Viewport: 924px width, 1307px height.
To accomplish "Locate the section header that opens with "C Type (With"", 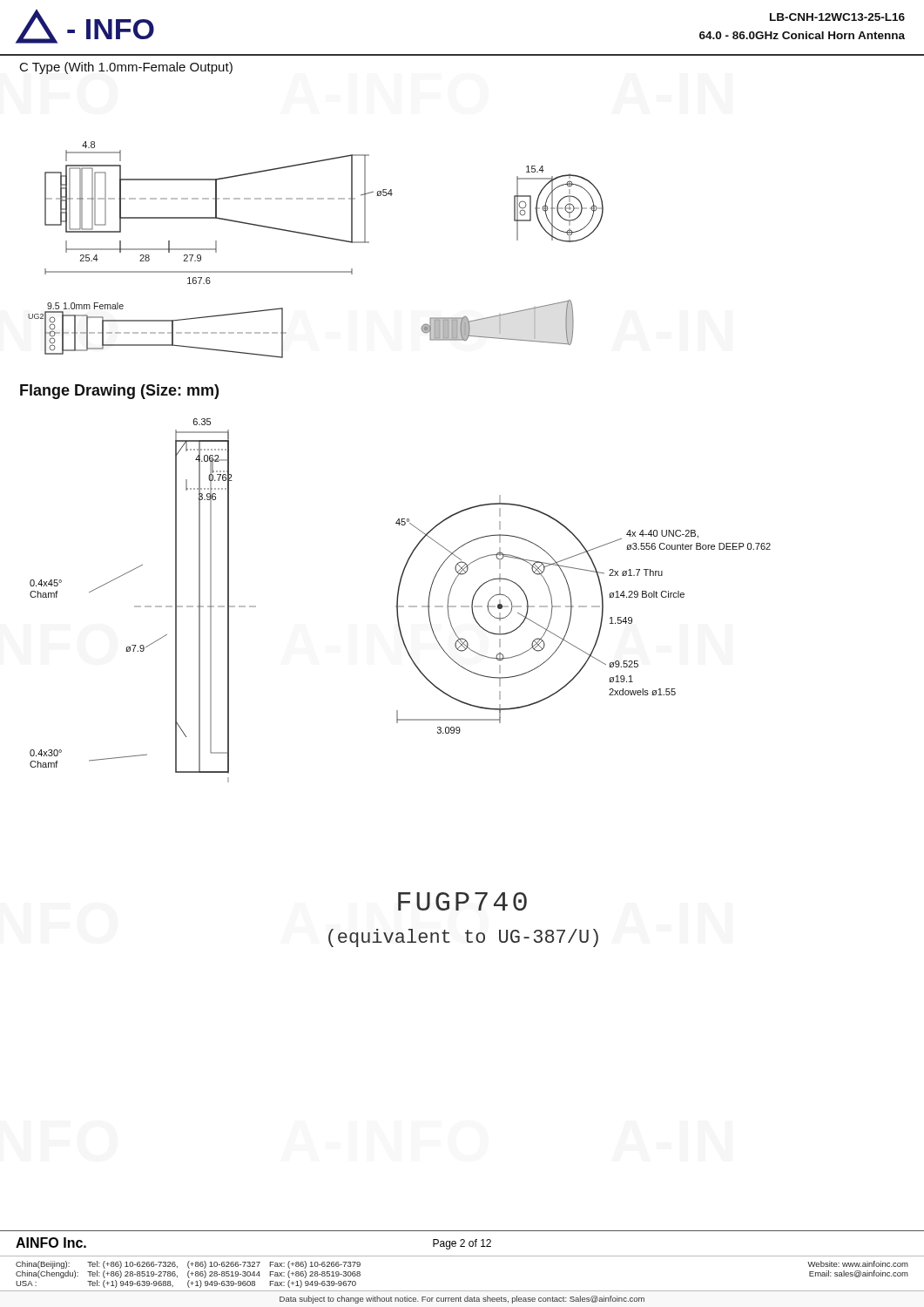I will (x=126, y=67).
